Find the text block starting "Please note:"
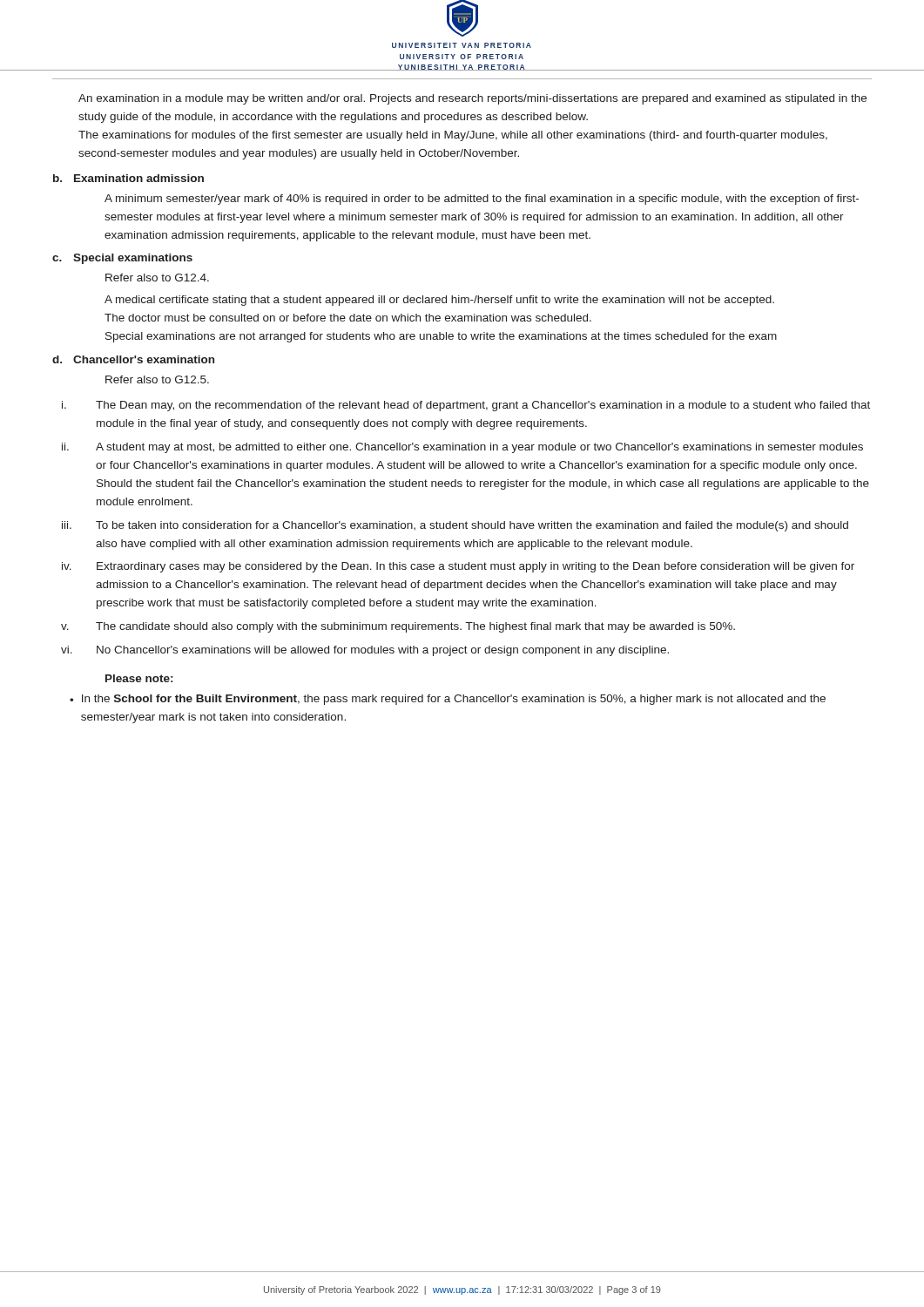 coord(139,678)
